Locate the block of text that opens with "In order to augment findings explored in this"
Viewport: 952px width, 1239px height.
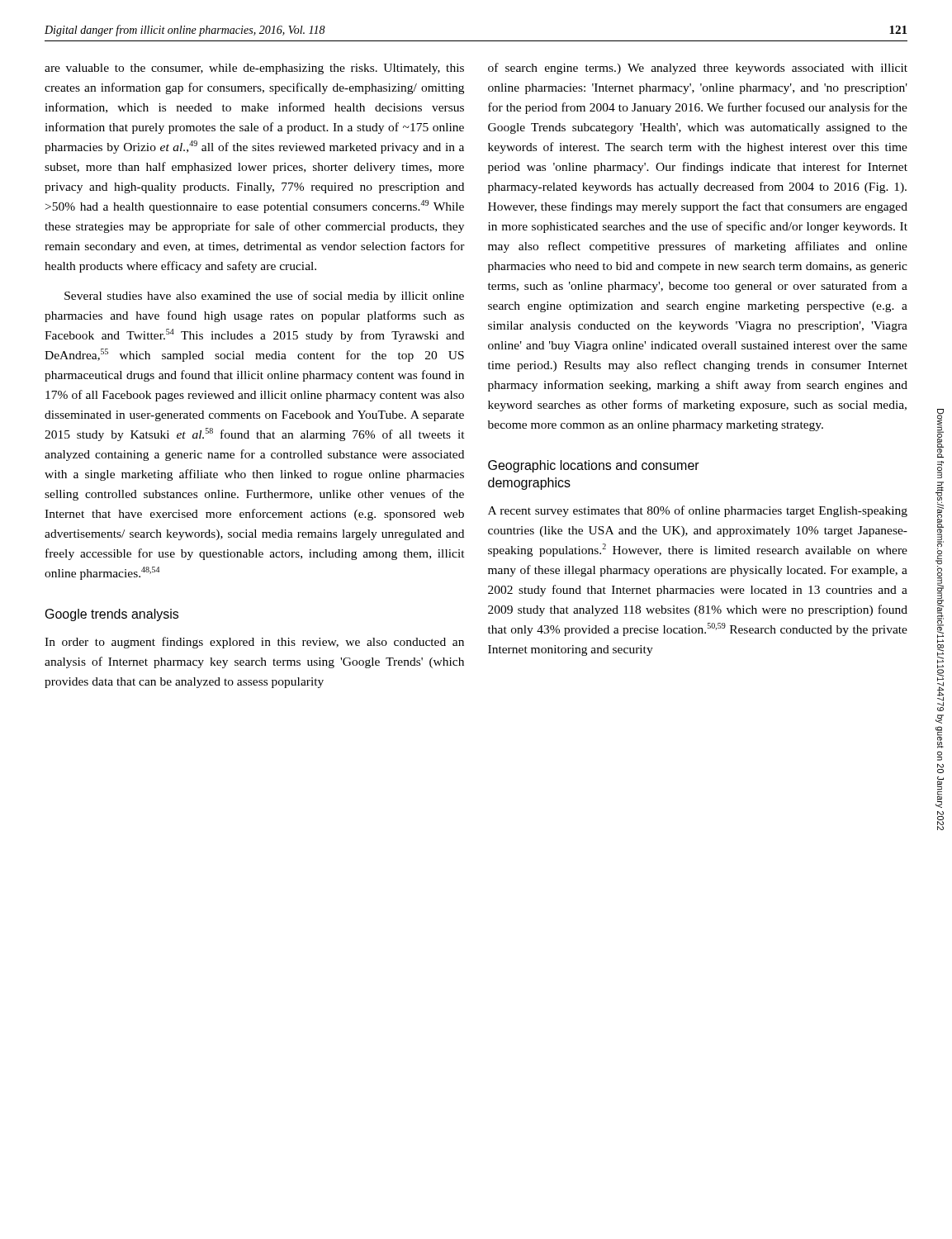coord(255,662)
